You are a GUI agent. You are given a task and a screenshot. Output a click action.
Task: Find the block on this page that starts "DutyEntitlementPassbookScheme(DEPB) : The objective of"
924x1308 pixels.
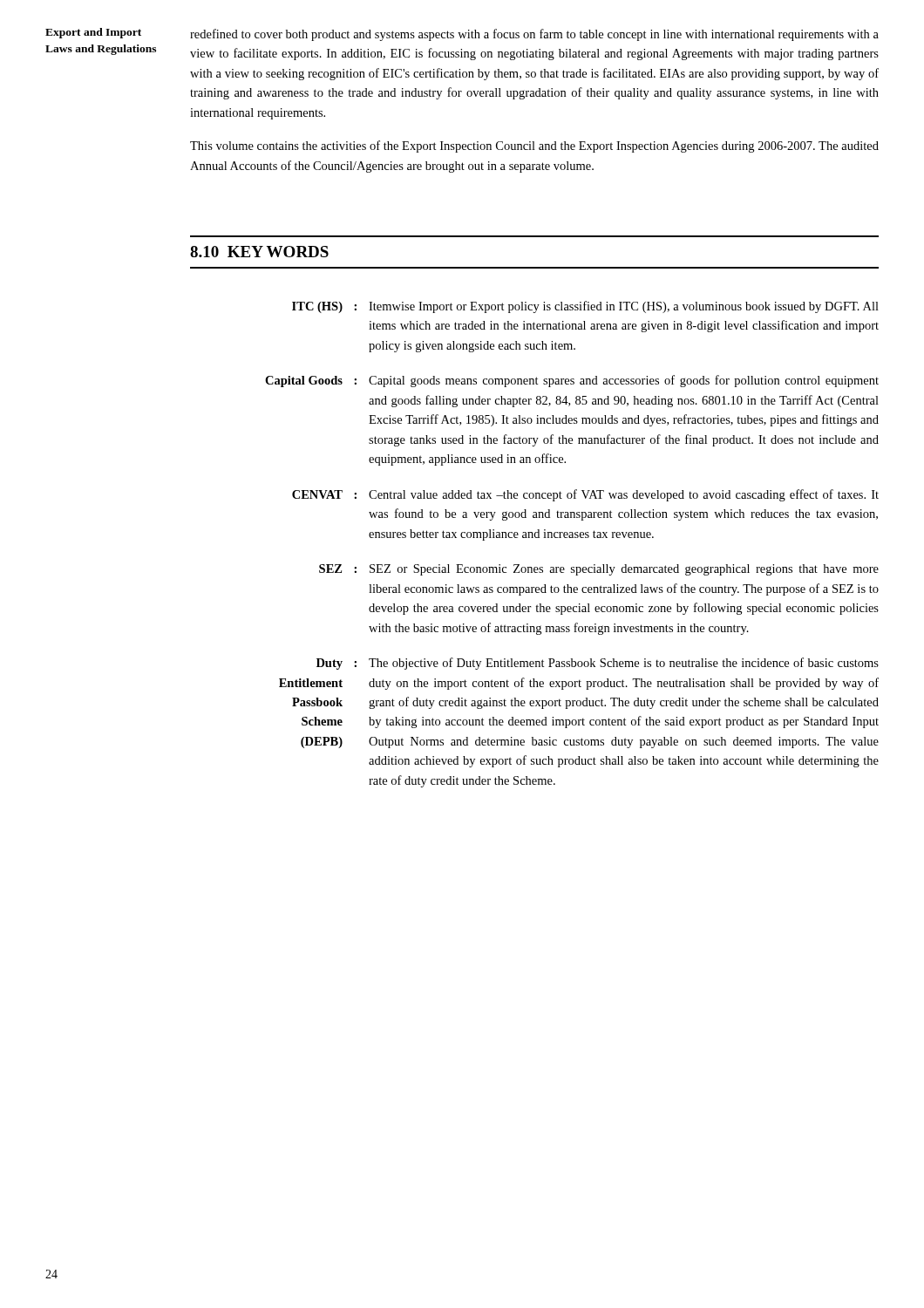point(534,722)
